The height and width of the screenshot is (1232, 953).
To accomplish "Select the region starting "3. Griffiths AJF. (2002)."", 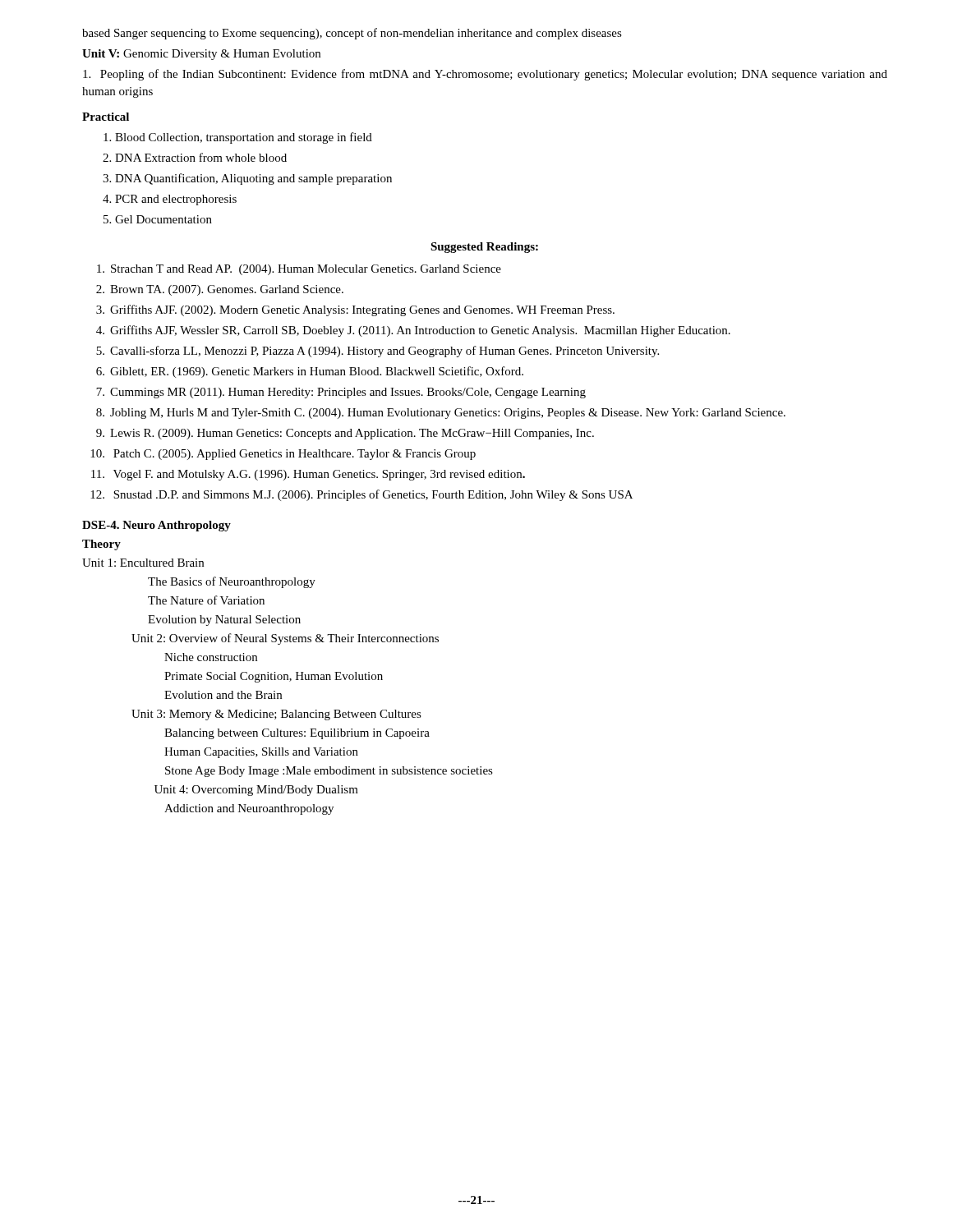I will (485, 310).
